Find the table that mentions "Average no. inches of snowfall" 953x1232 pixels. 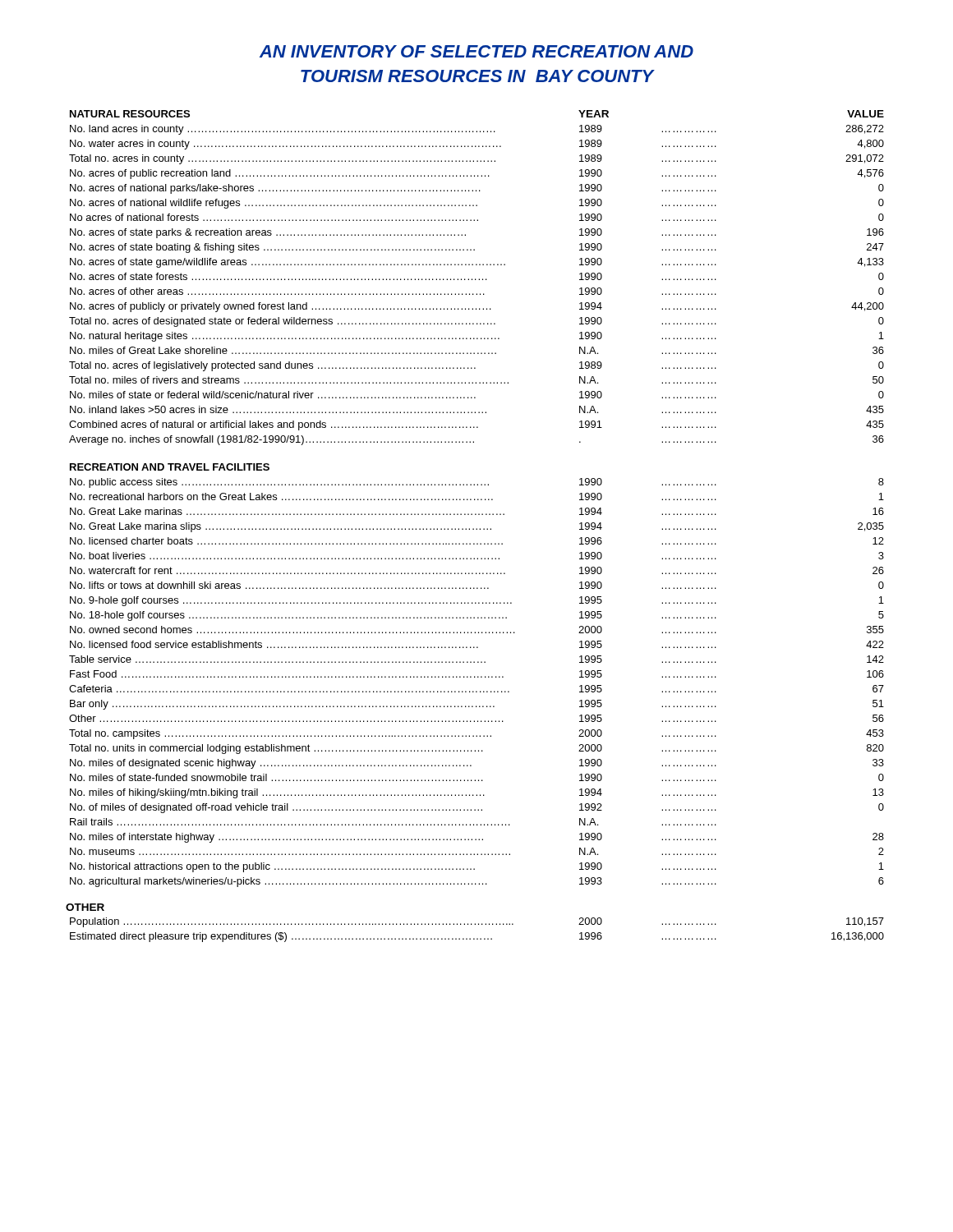[476, 276]
